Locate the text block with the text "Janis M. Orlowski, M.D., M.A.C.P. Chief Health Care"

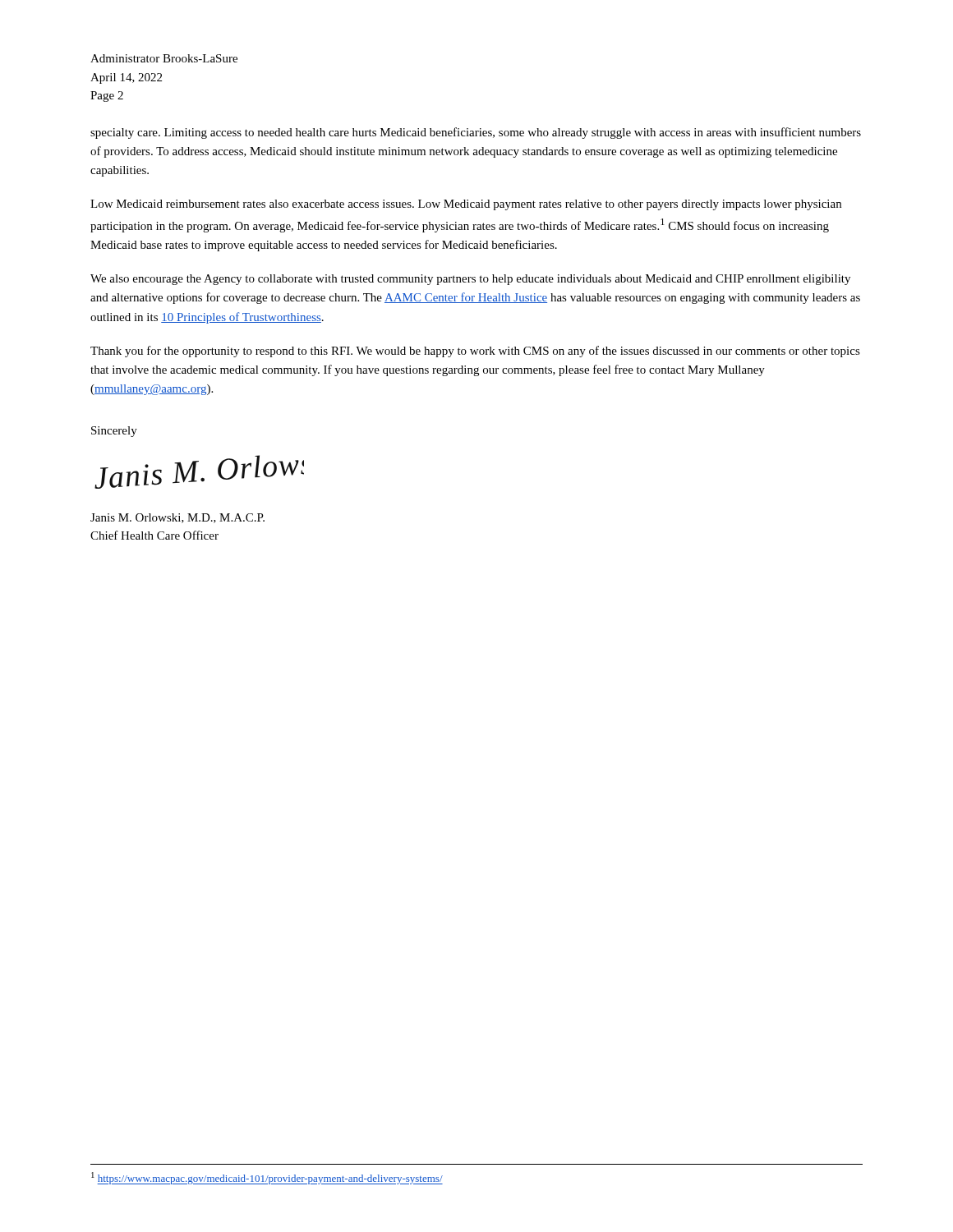[x=178, y=526]
